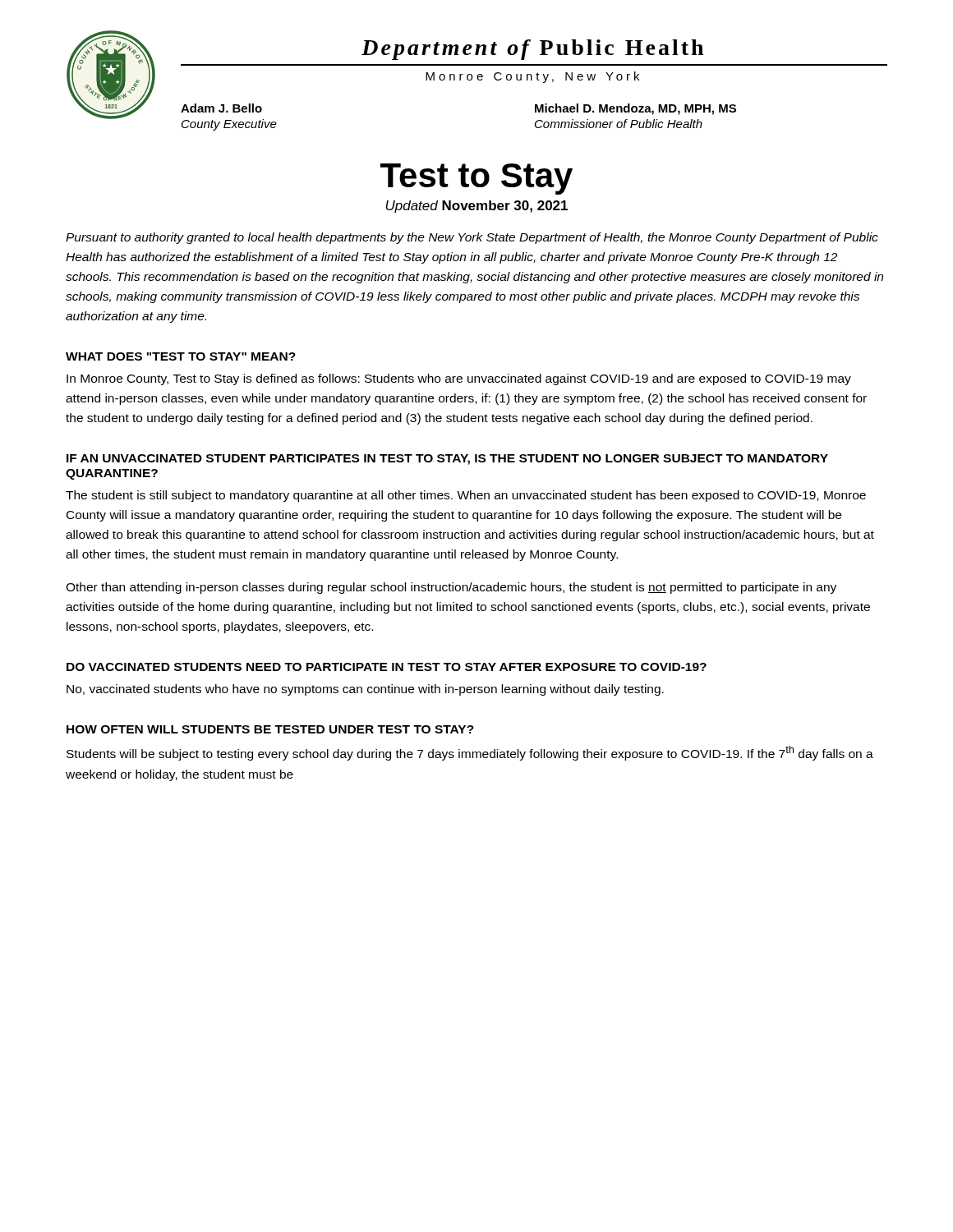Viewport: 953px width, 1232px height.
Task: Locate the text block that reads "In Monroe County,"
Action: [x=476, y=399]
